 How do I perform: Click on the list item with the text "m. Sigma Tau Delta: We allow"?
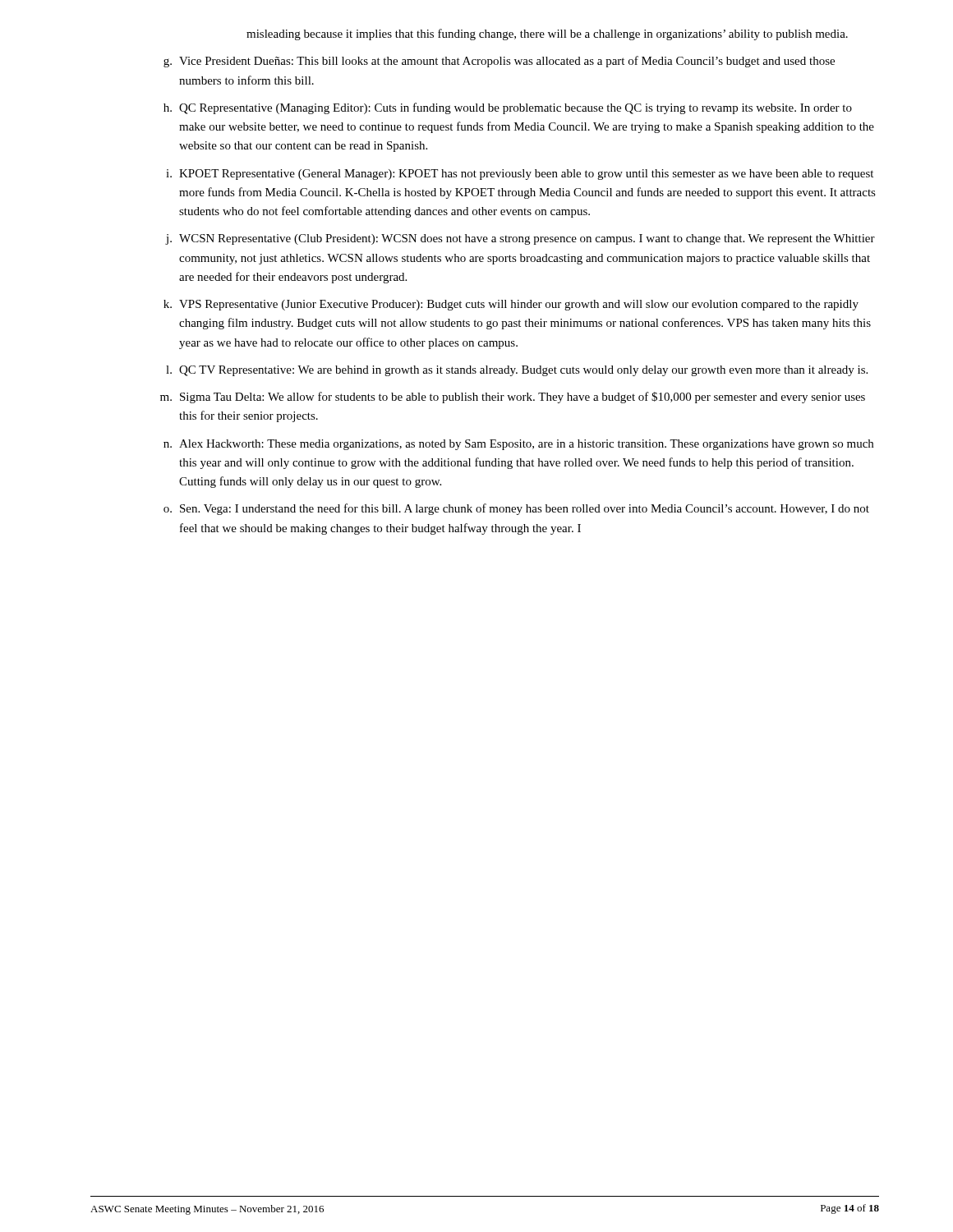coord(485,407)
